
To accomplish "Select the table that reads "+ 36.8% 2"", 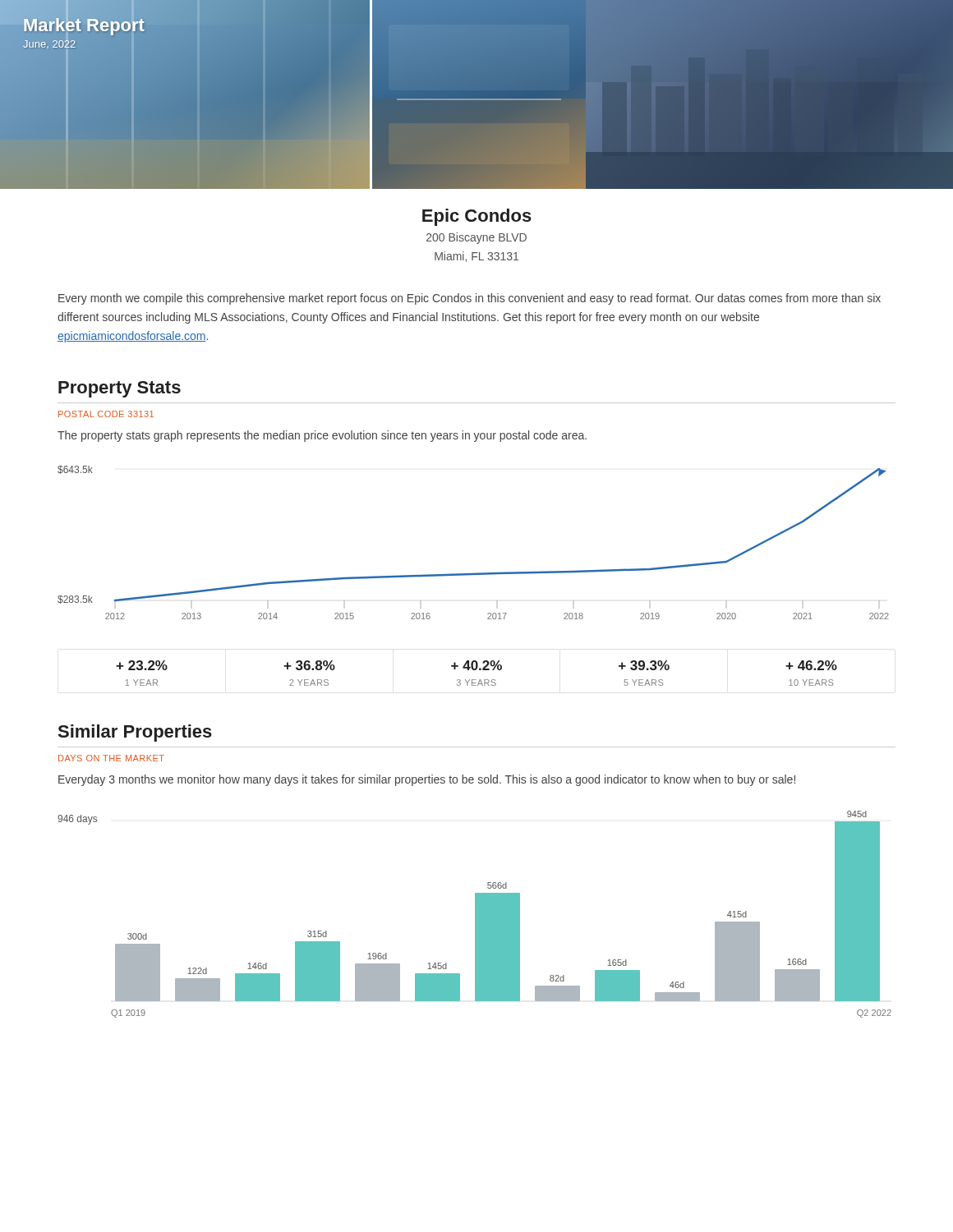I will [476, 671].
